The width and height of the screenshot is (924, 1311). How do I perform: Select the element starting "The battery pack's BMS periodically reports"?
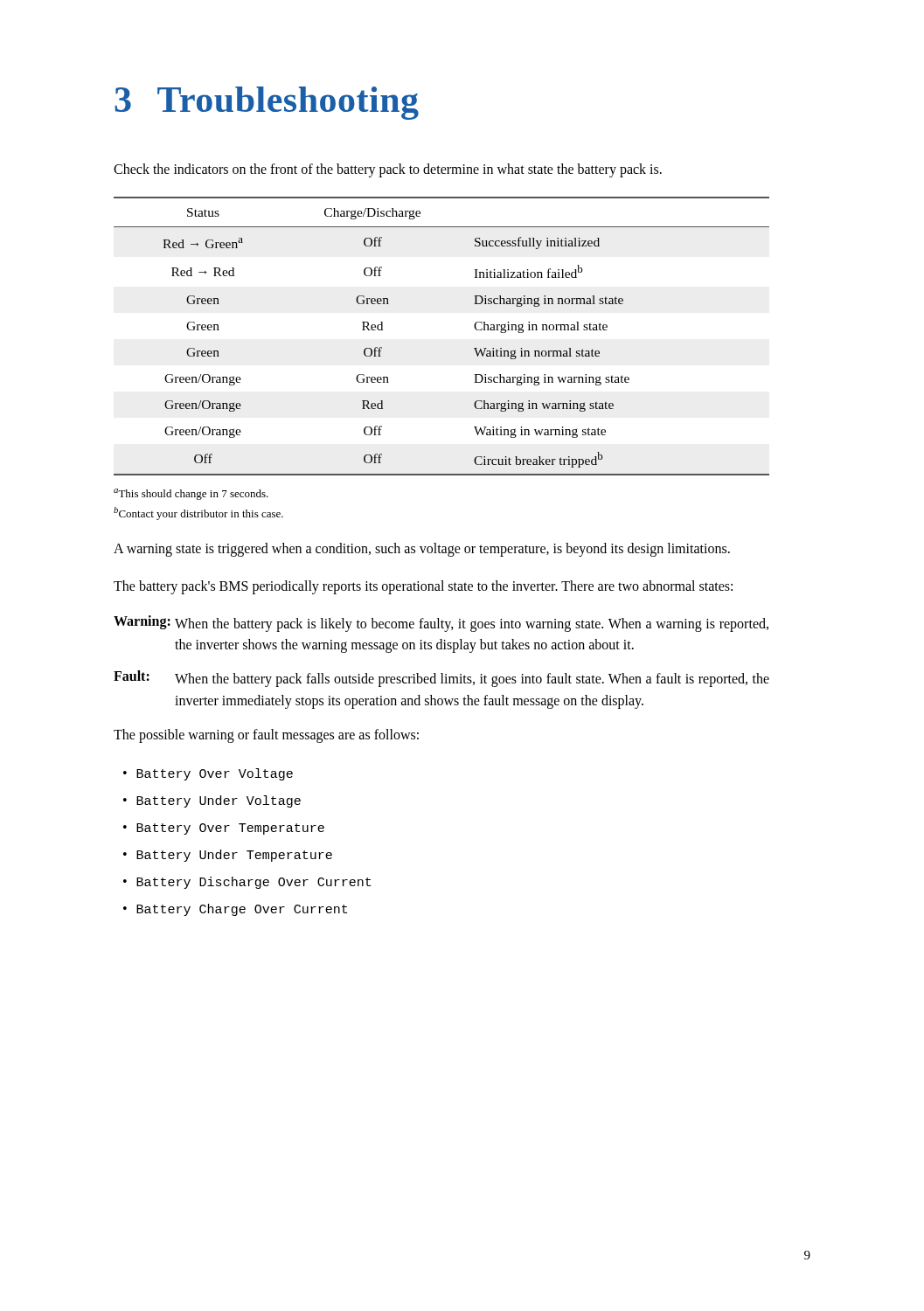424,586
